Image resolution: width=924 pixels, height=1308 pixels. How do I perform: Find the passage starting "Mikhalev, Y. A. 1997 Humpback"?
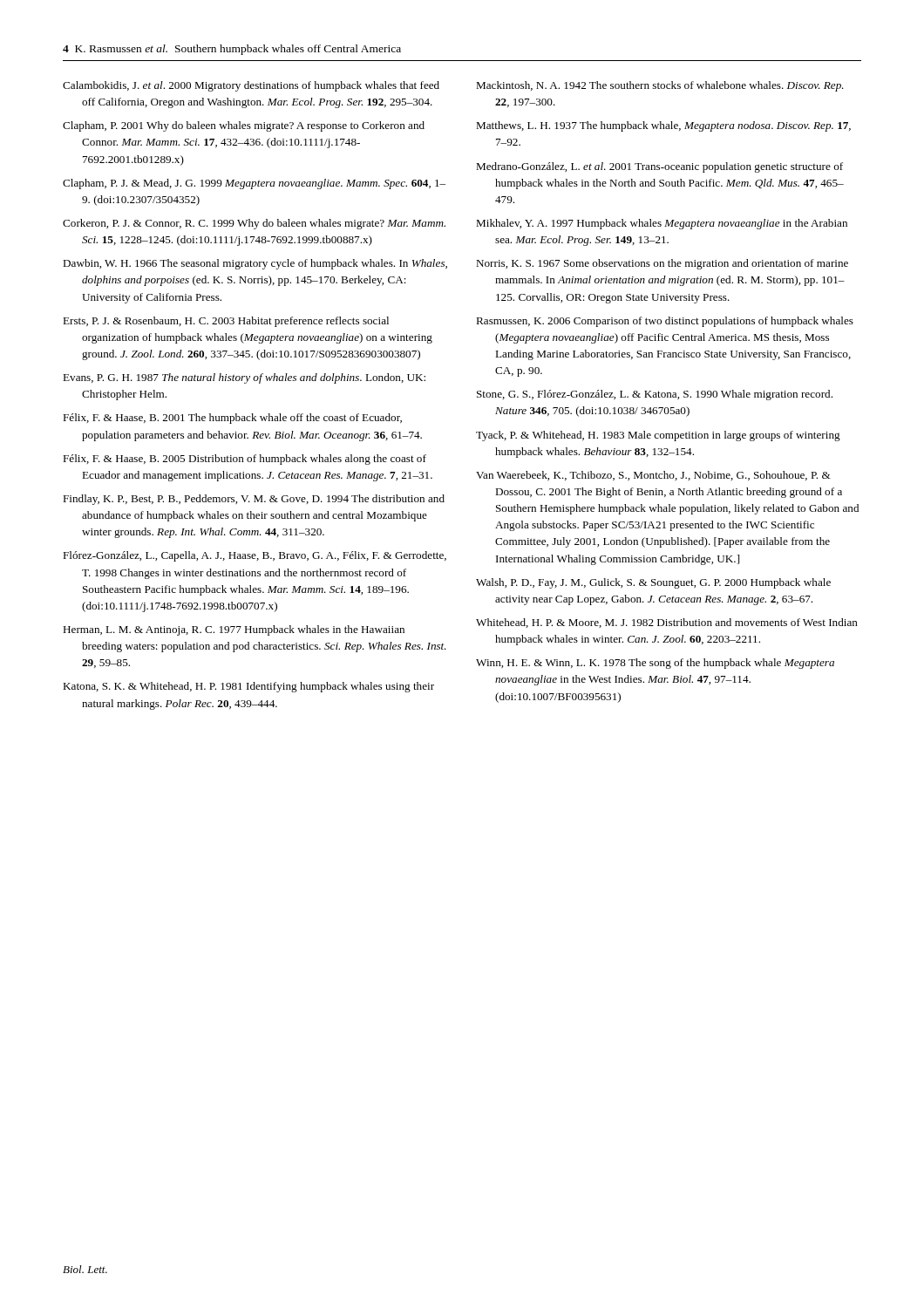[x=662, y=231]
